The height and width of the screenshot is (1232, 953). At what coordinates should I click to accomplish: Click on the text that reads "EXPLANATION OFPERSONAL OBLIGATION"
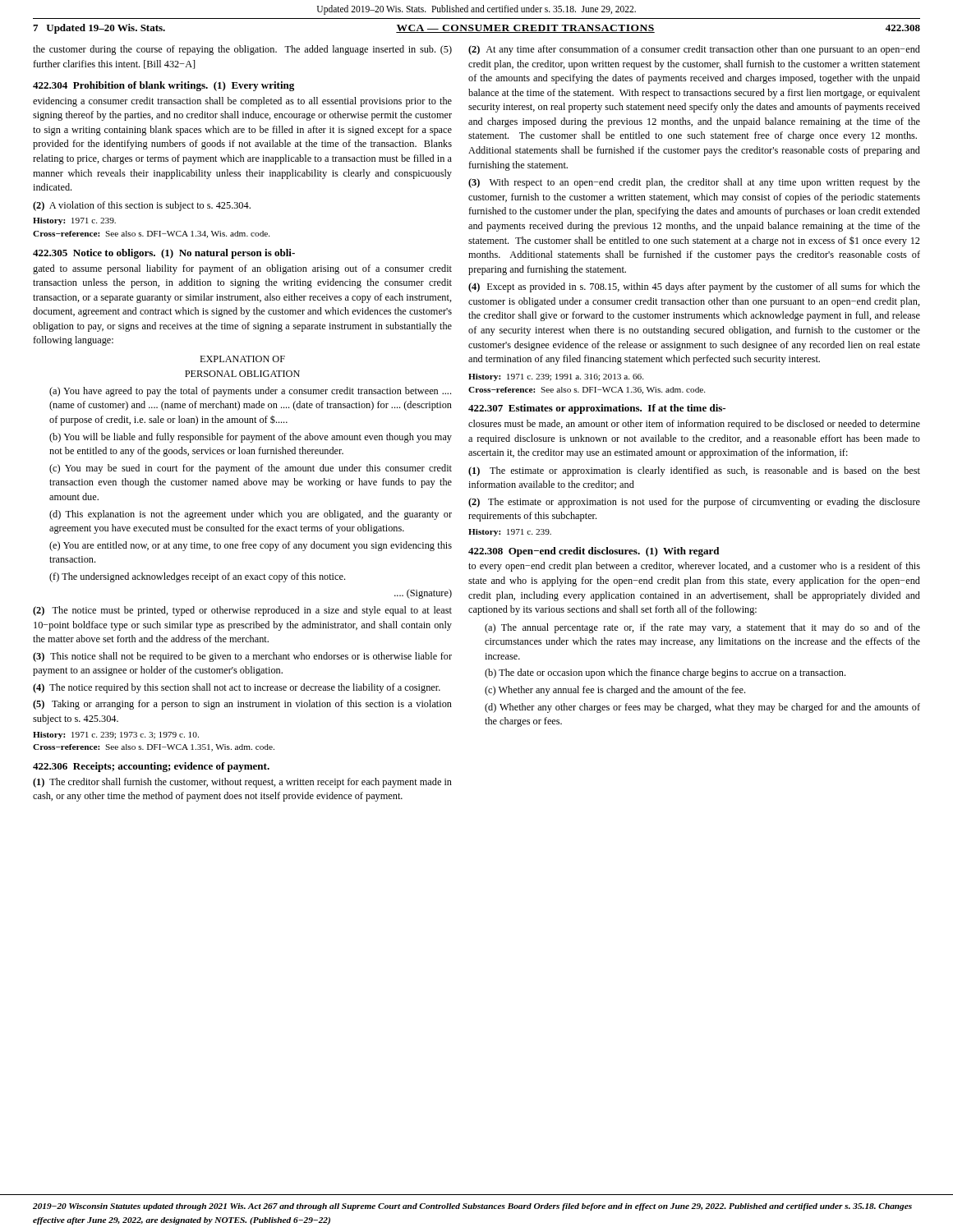point(242,367)
